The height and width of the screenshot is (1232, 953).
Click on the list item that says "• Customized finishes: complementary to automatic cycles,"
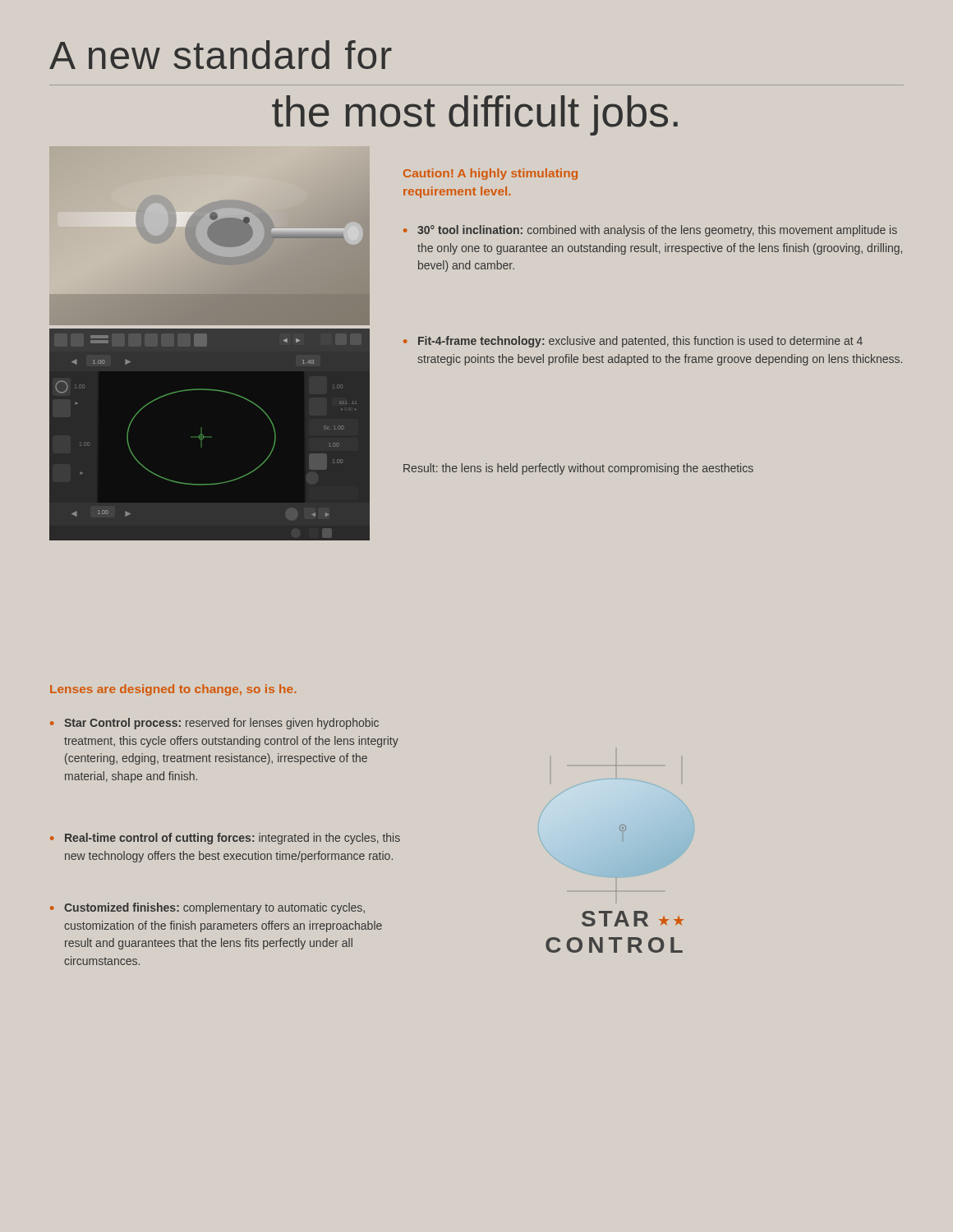click(226, 935)
